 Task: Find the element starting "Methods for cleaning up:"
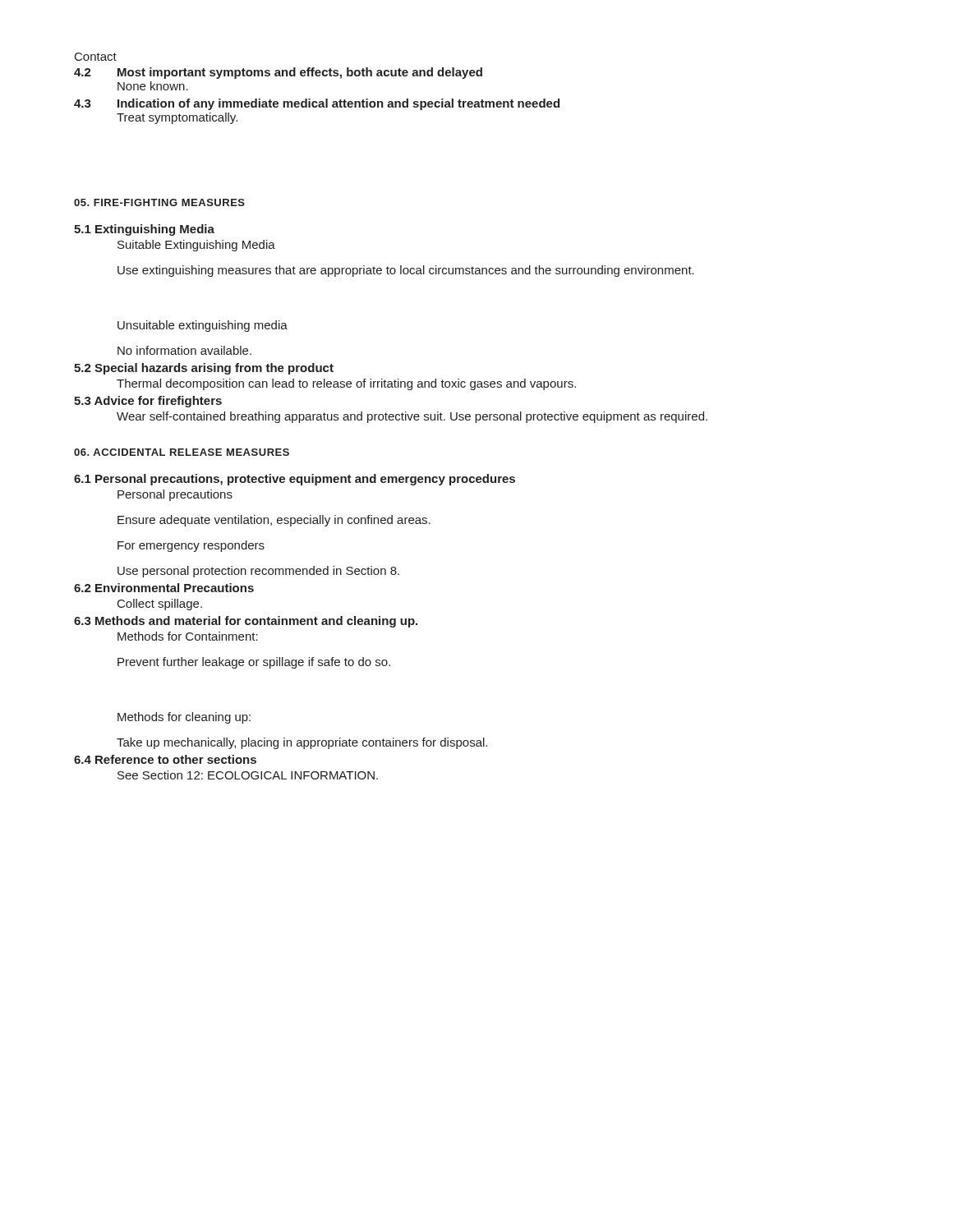[184, 717]
